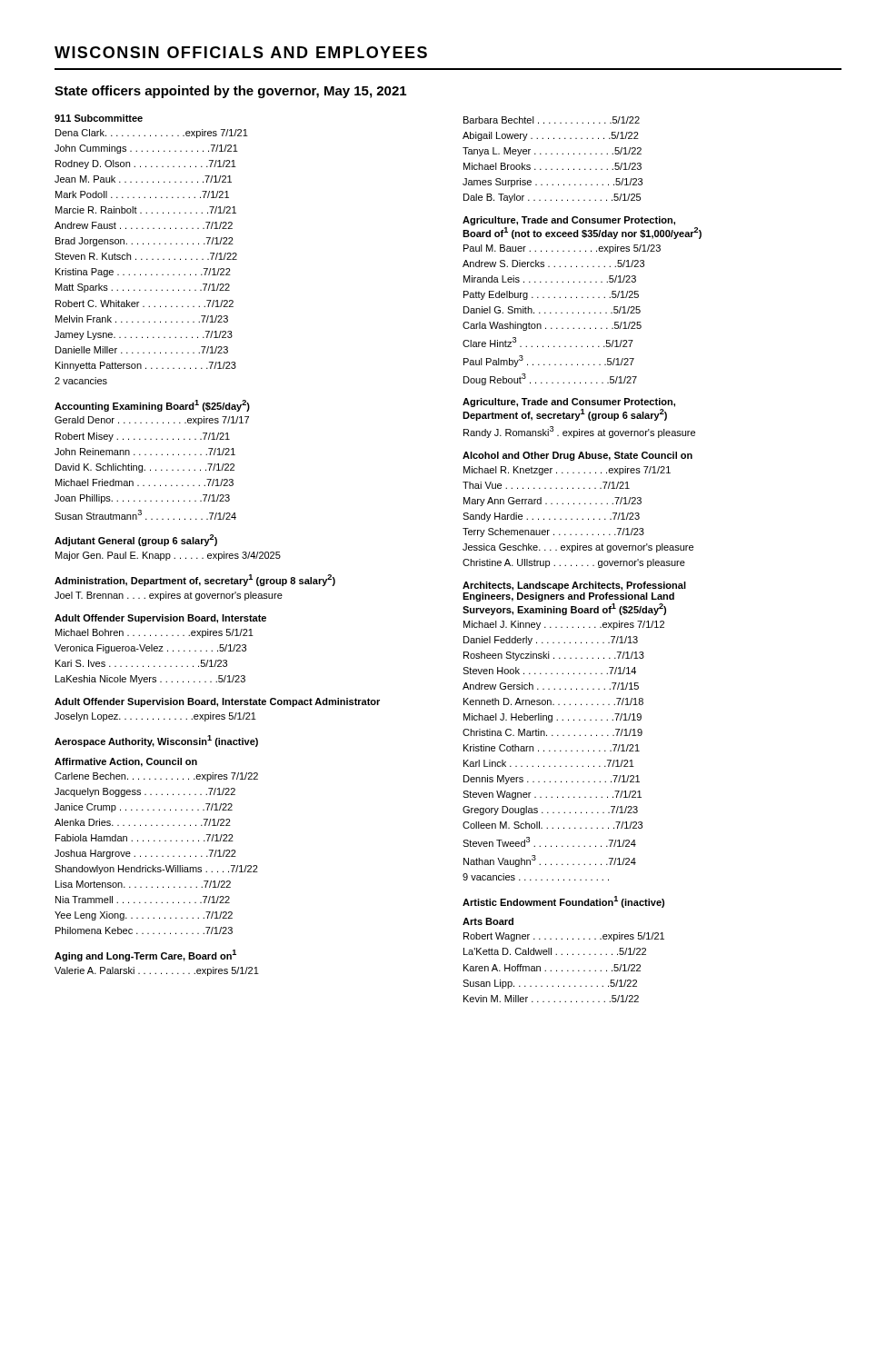
Task: Point to the block beginning "Aging and Long-Term"
Action: (244, 963)
